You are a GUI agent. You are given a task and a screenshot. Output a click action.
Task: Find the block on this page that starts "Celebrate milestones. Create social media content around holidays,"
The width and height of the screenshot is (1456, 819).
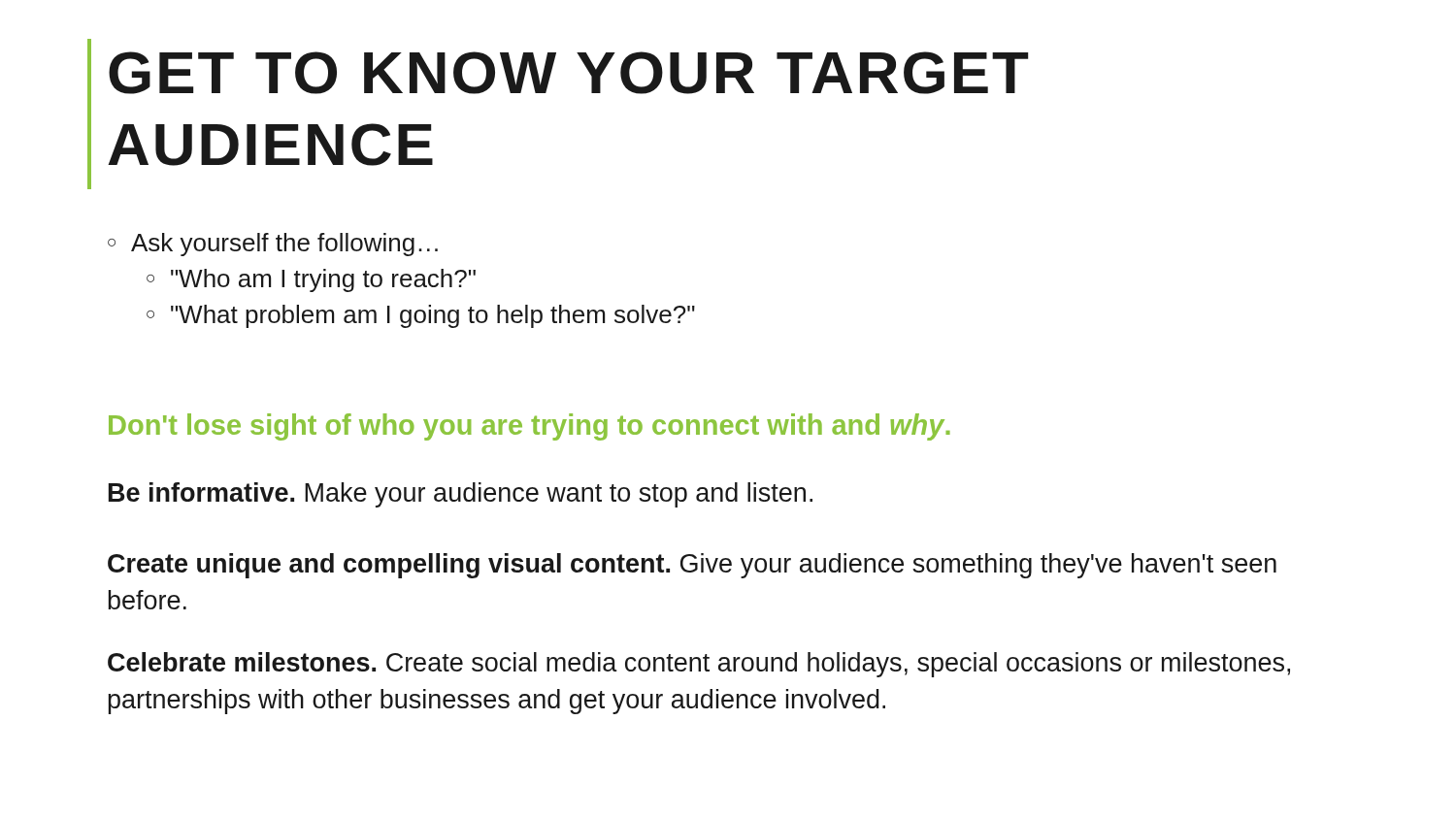[x=700, y=681]
